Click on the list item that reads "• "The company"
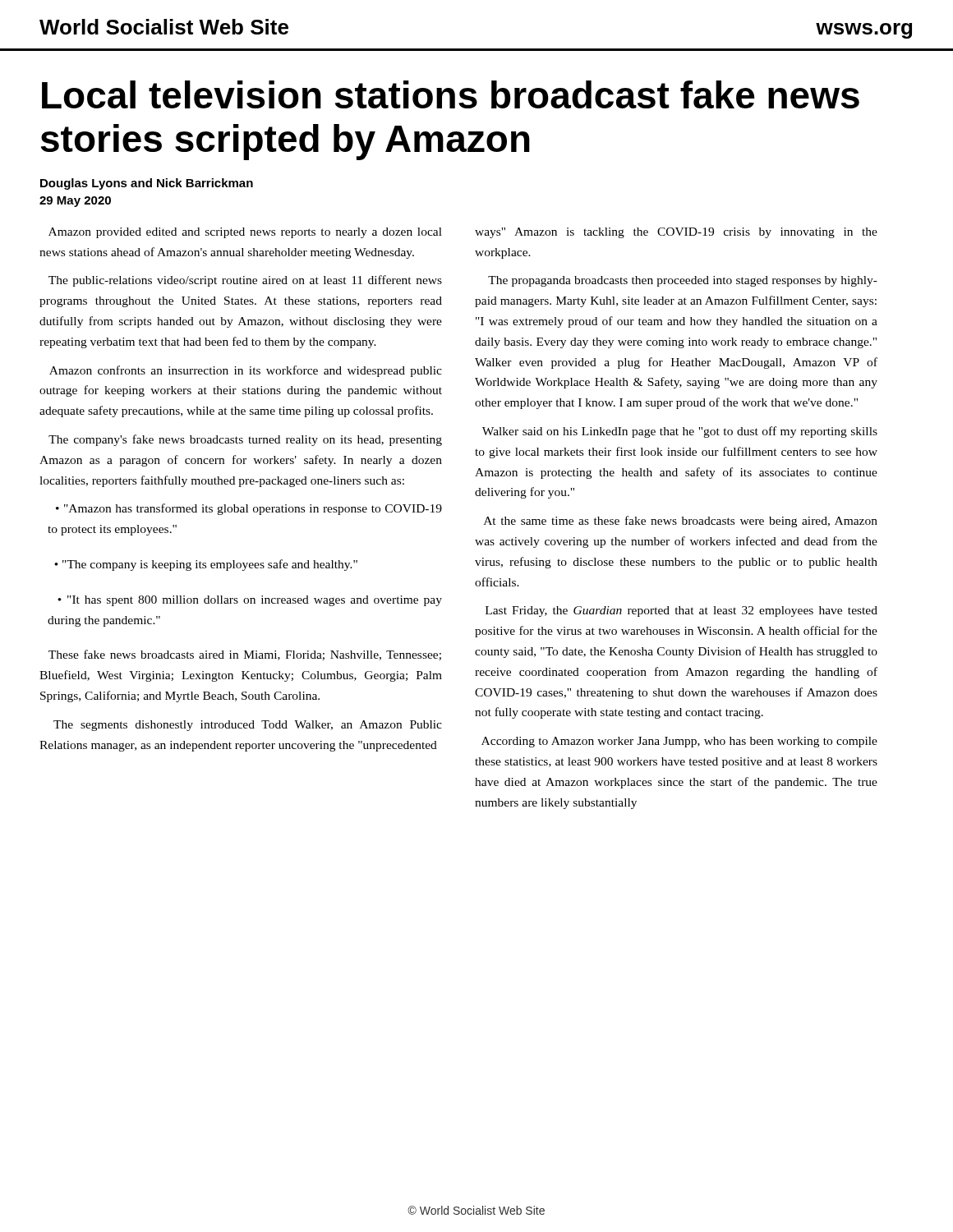The width and height of the screenshot is (953, 1232). pos(203,564)
